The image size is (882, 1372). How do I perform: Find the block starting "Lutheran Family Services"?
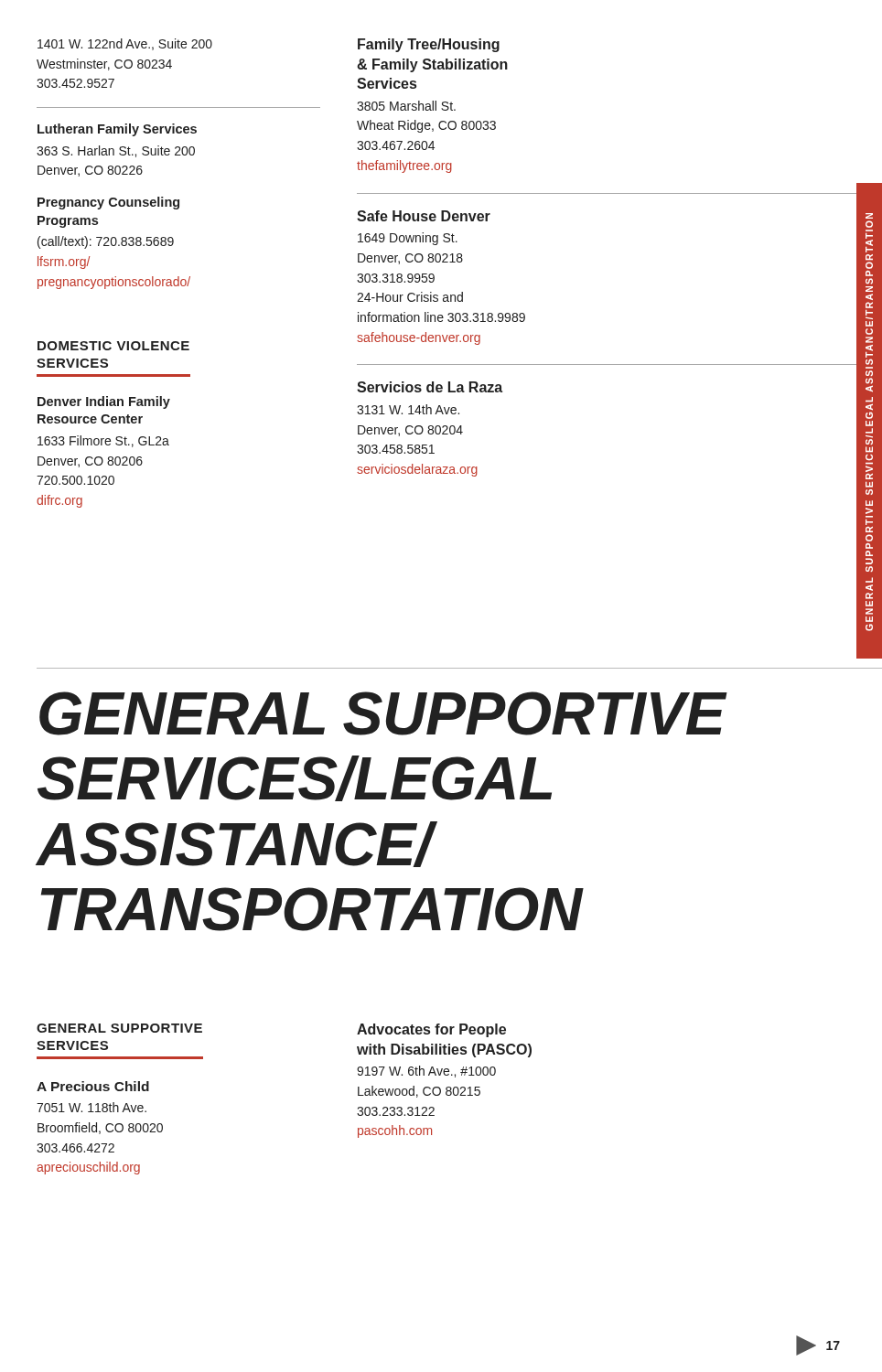pos(178,130)
